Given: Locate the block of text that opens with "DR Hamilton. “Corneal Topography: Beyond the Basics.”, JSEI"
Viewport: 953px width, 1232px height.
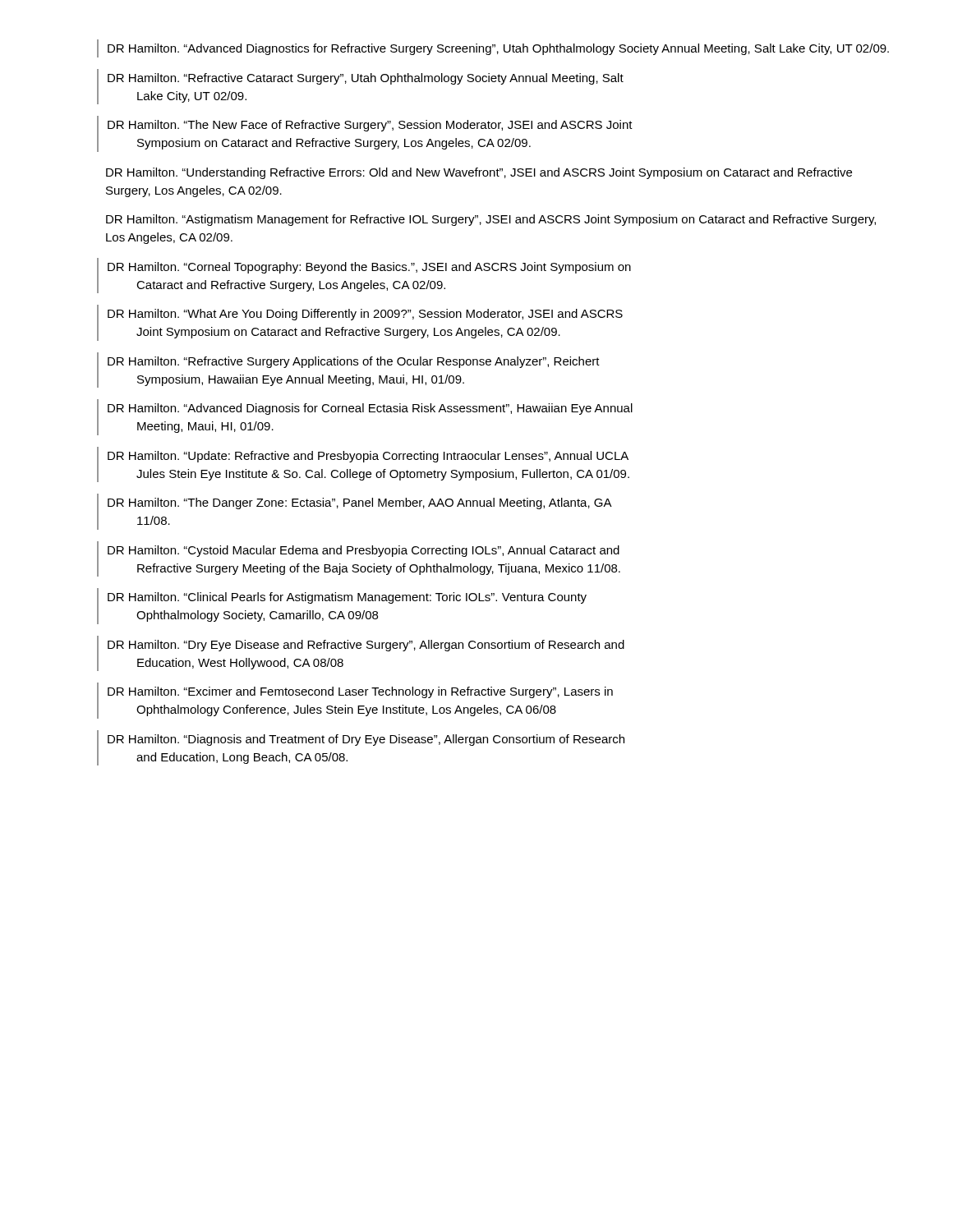Looking at the screenshot, I should [369, 276].
